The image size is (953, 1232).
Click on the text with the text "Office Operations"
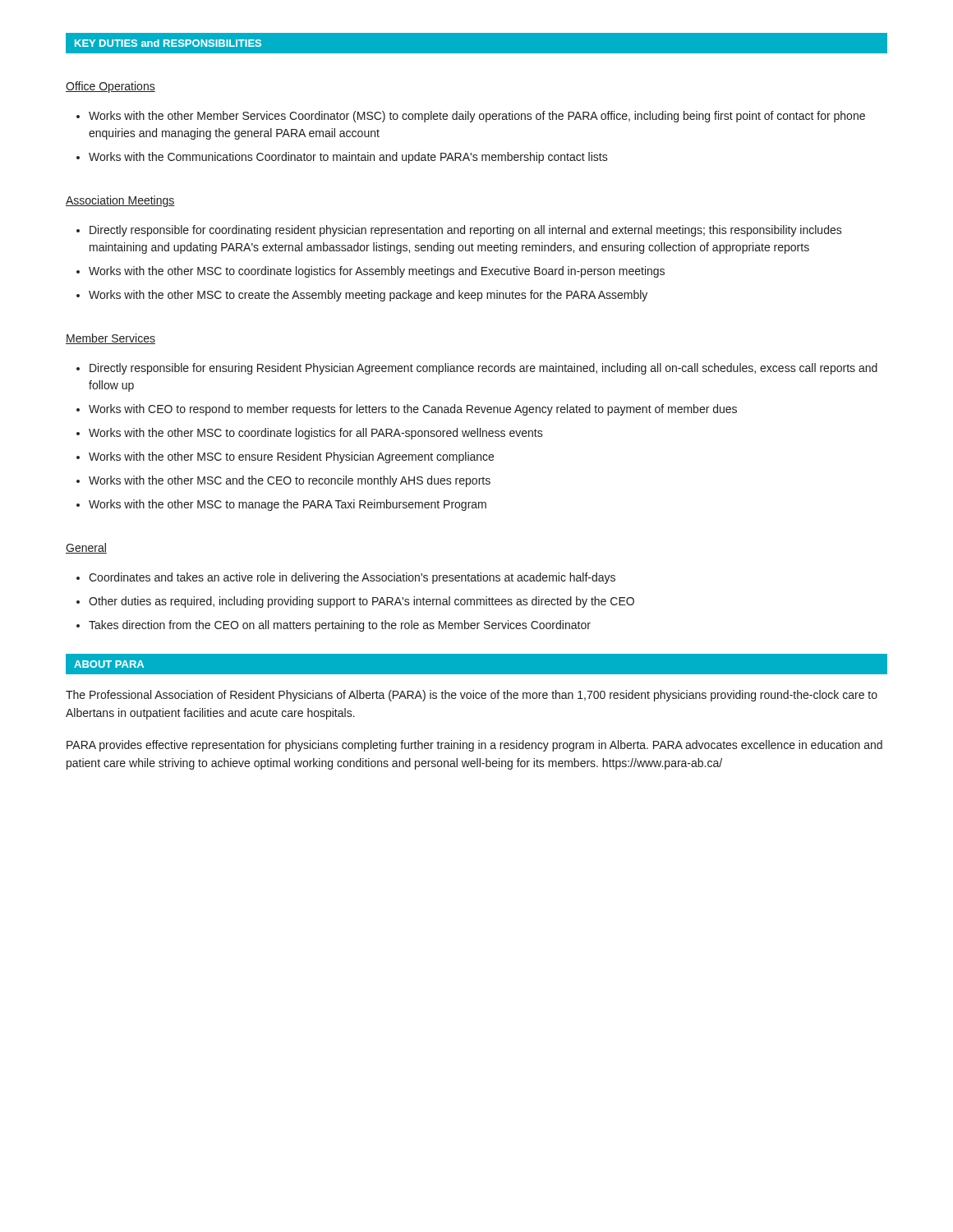[110, 86]
